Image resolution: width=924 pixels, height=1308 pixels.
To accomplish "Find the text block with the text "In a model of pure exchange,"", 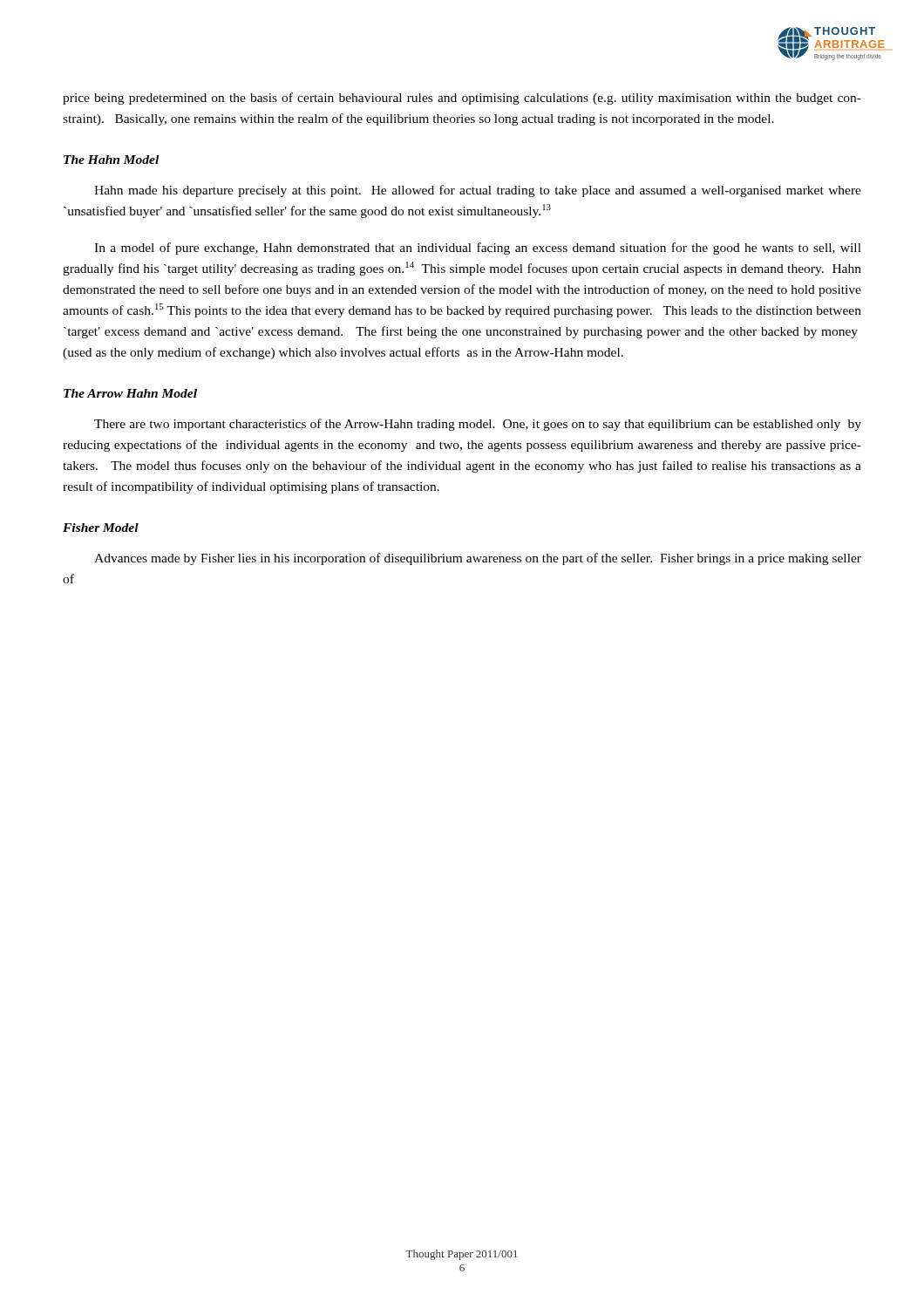I will [x=462, y=300].
